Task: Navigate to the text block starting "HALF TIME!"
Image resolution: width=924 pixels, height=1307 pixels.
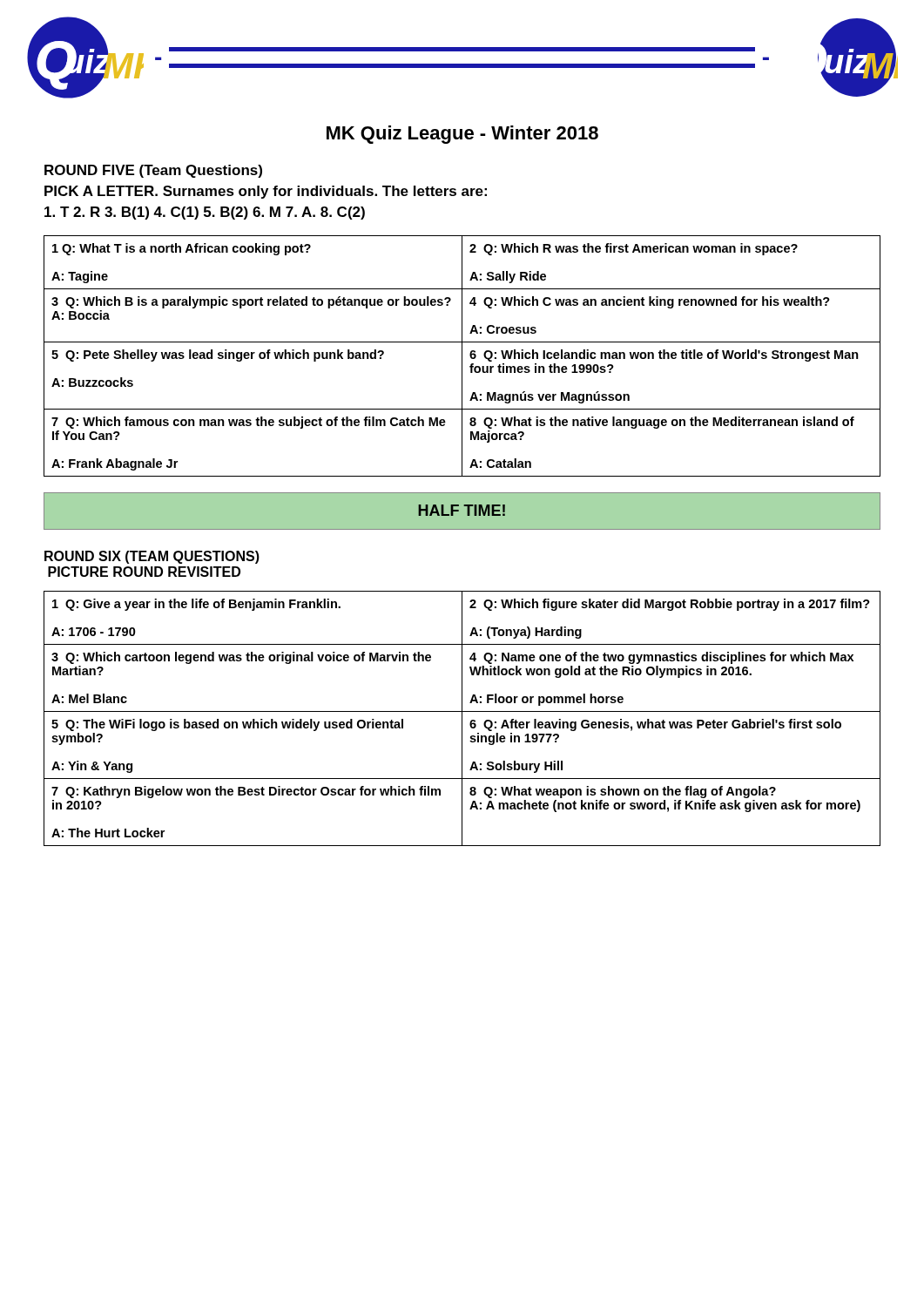Action: click(462, 511)
